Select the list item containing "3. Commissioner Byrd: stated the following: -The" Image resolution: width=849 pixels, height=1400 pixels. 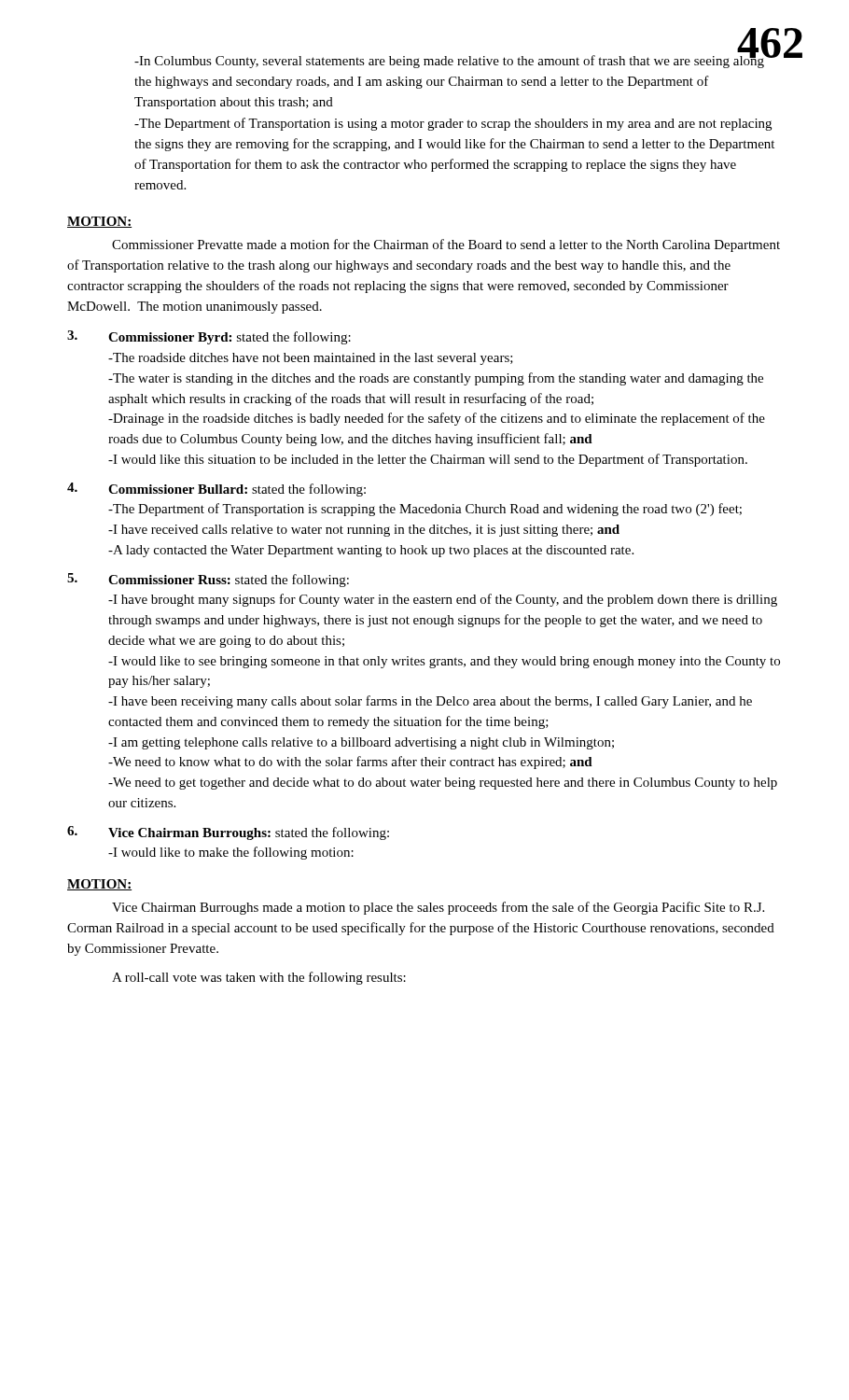(424, 399)
